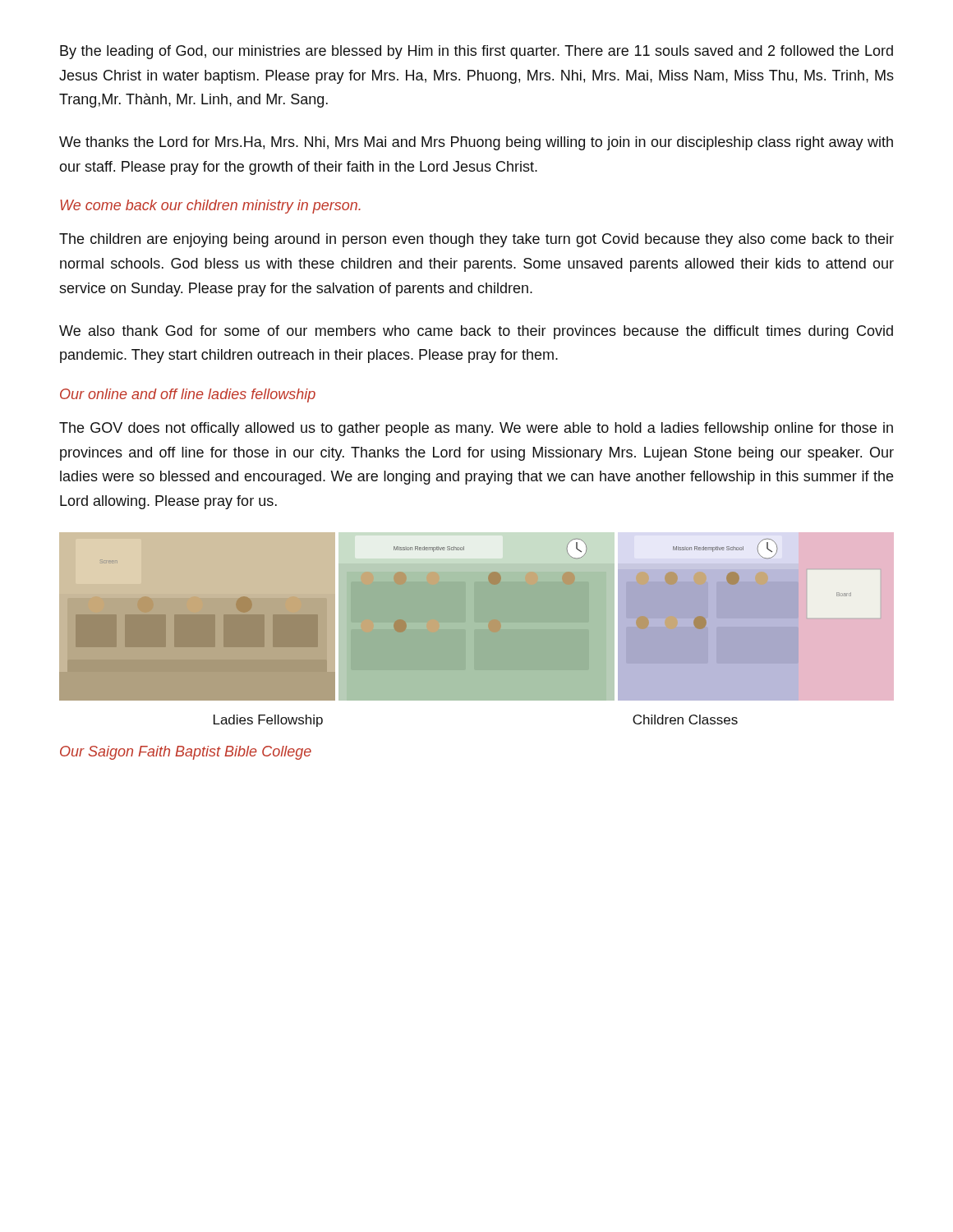Select the passage starting "Our Saigon Faith Baptist Bible College"
Viewport: 953px width, 1232px height.
point(185,751)
